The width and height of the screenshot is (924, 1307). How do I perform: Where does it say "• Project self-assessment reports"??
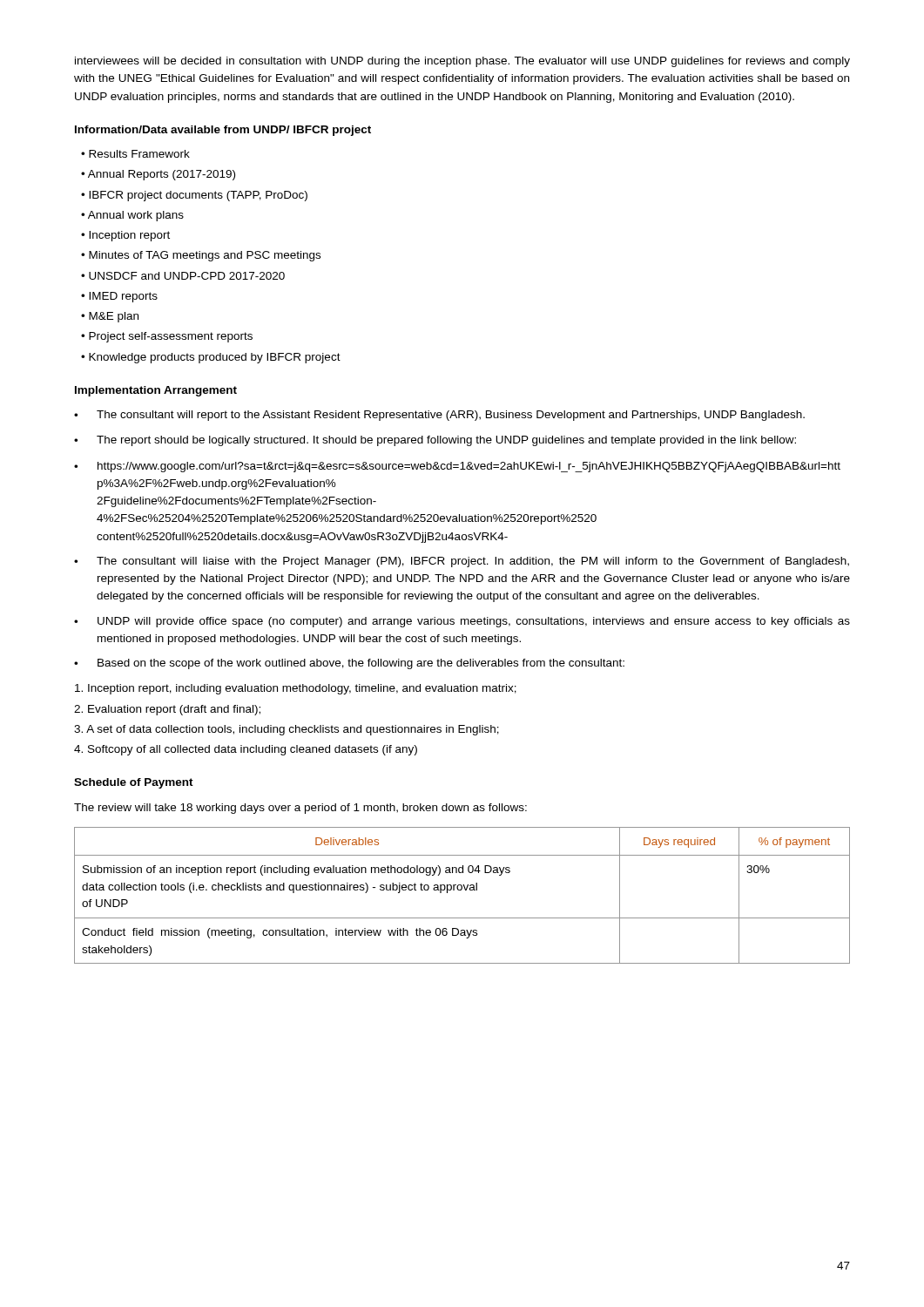[x=167, y=336]
